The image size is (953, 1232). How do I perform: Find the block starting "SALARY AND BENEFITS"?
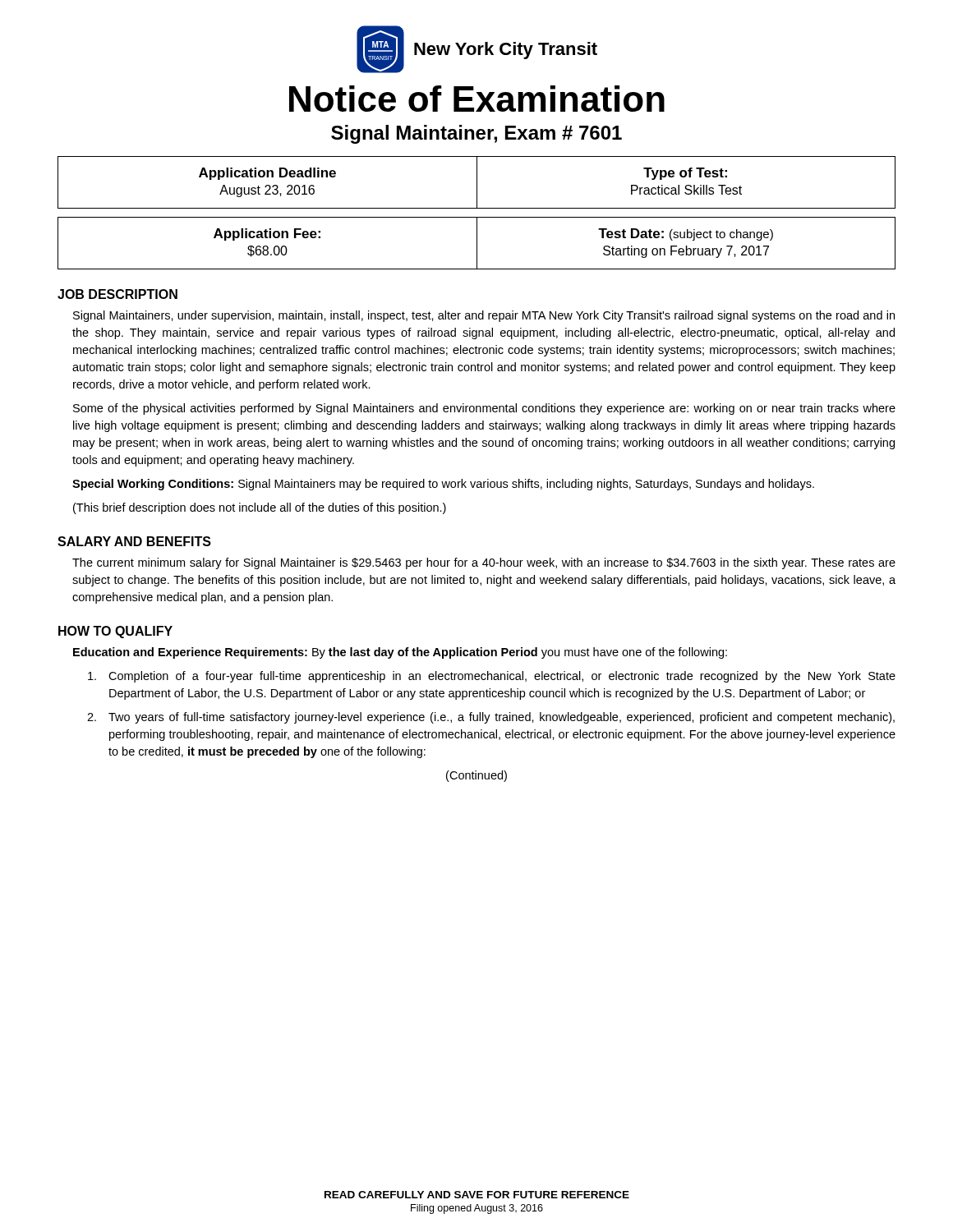pos(134,542)
